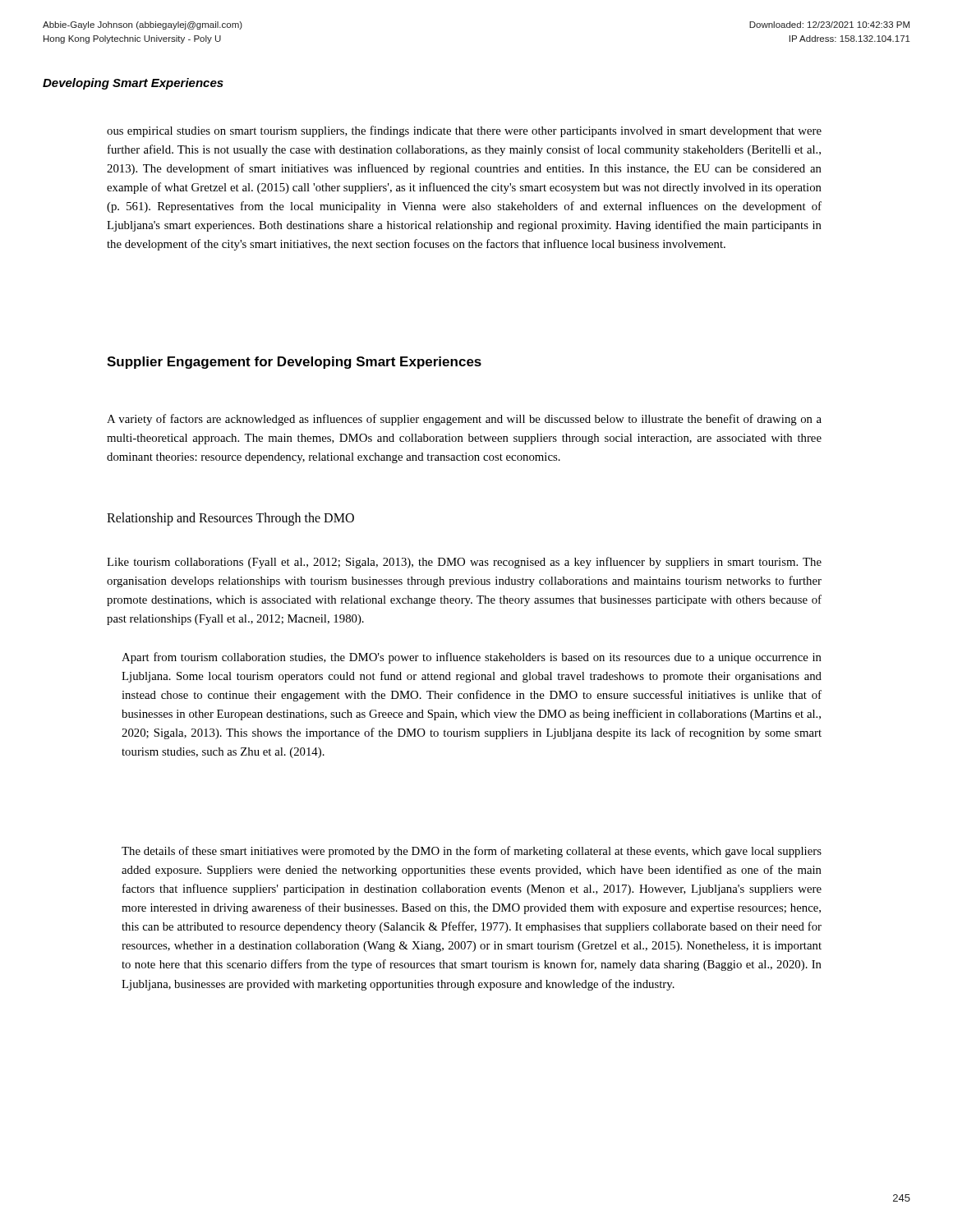The height and width of the screenshot is (1232, 953).
Task: Select the element starting "Supplier Engagement for Developing Smart Experiences"
Action: click(294, 362)
